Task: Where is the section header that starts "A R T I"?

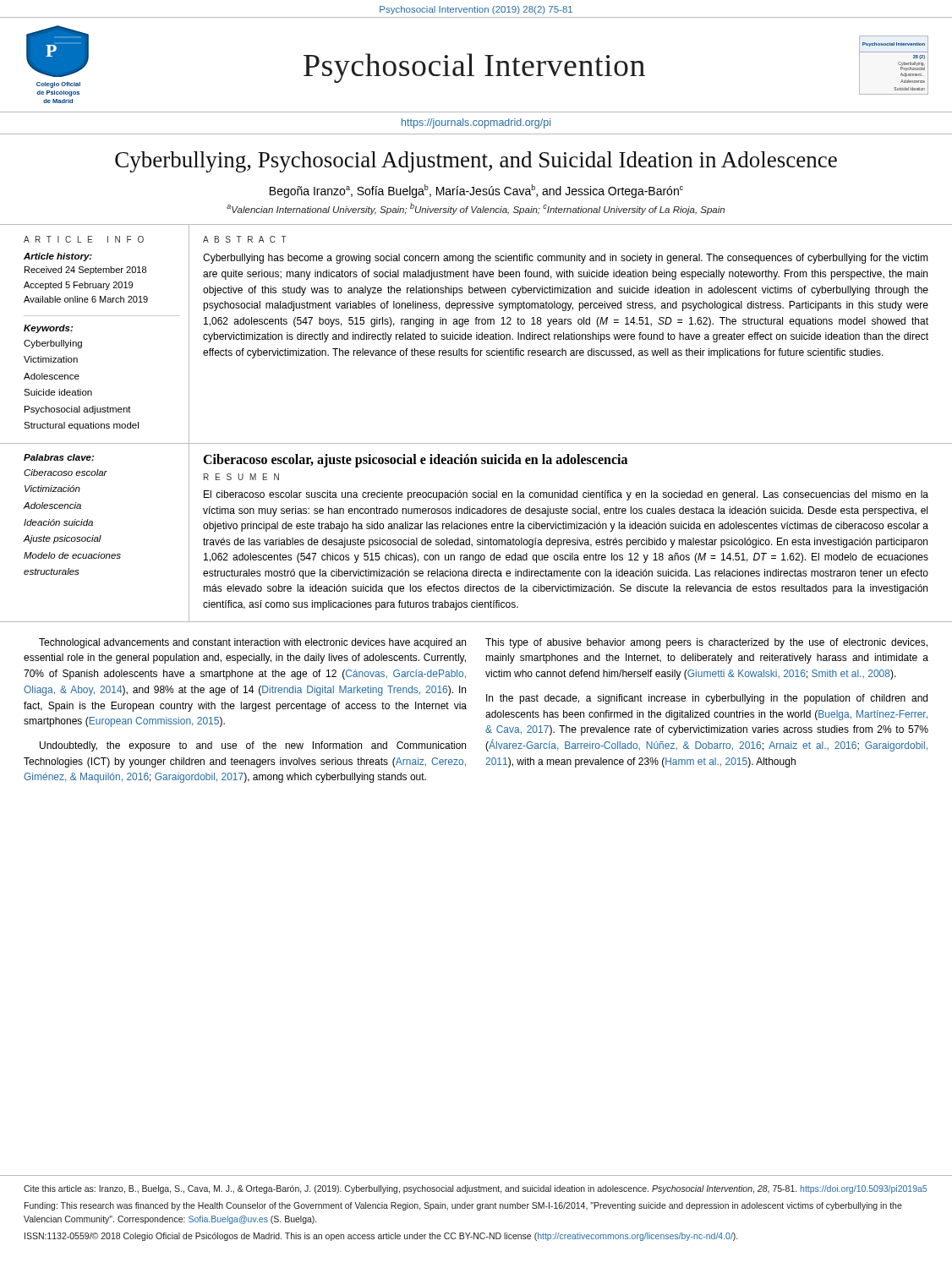Action: point(84,239)
